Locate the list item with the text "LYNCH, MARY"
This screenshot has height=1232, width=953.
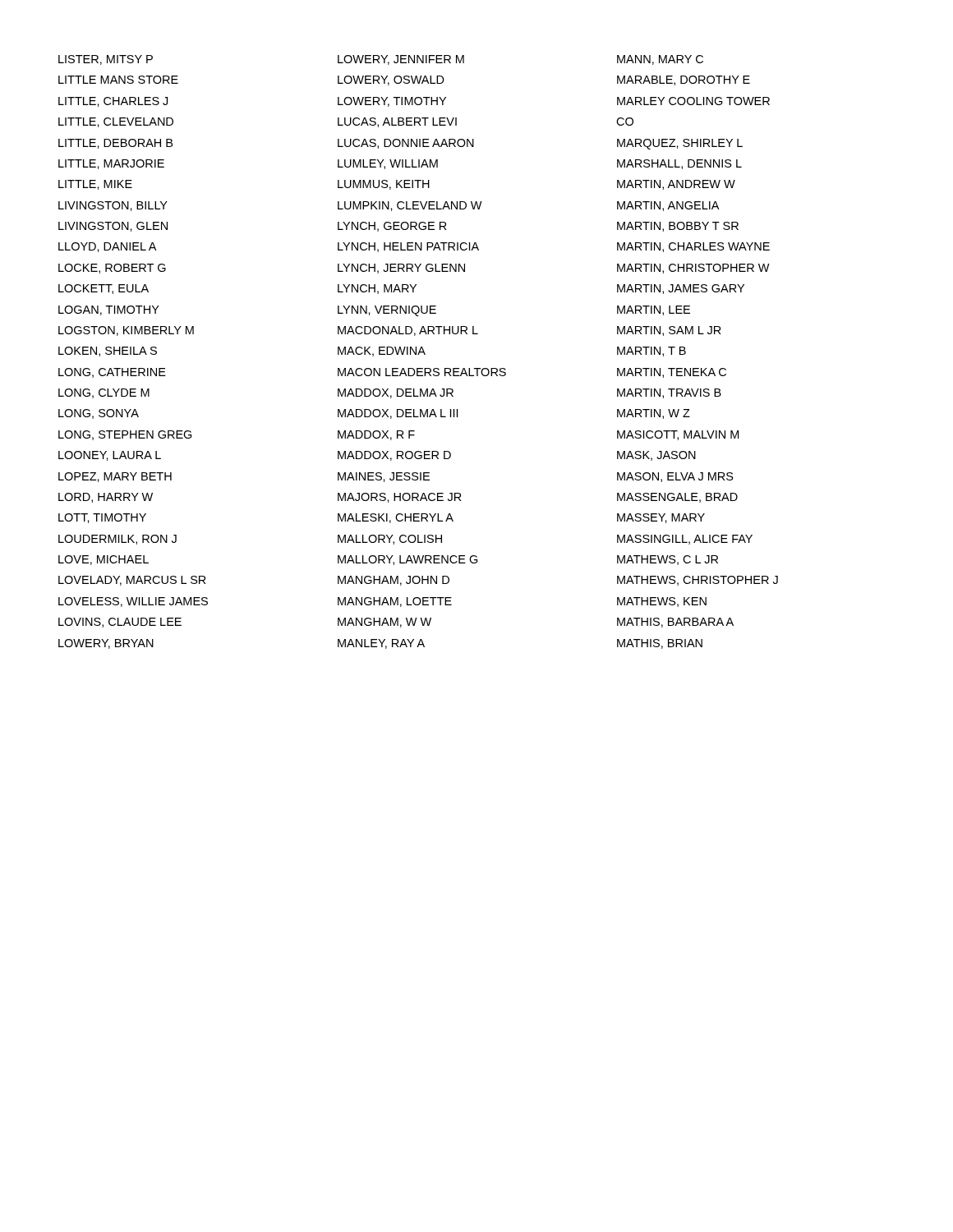pyautogui.click(x=377, y=288)
